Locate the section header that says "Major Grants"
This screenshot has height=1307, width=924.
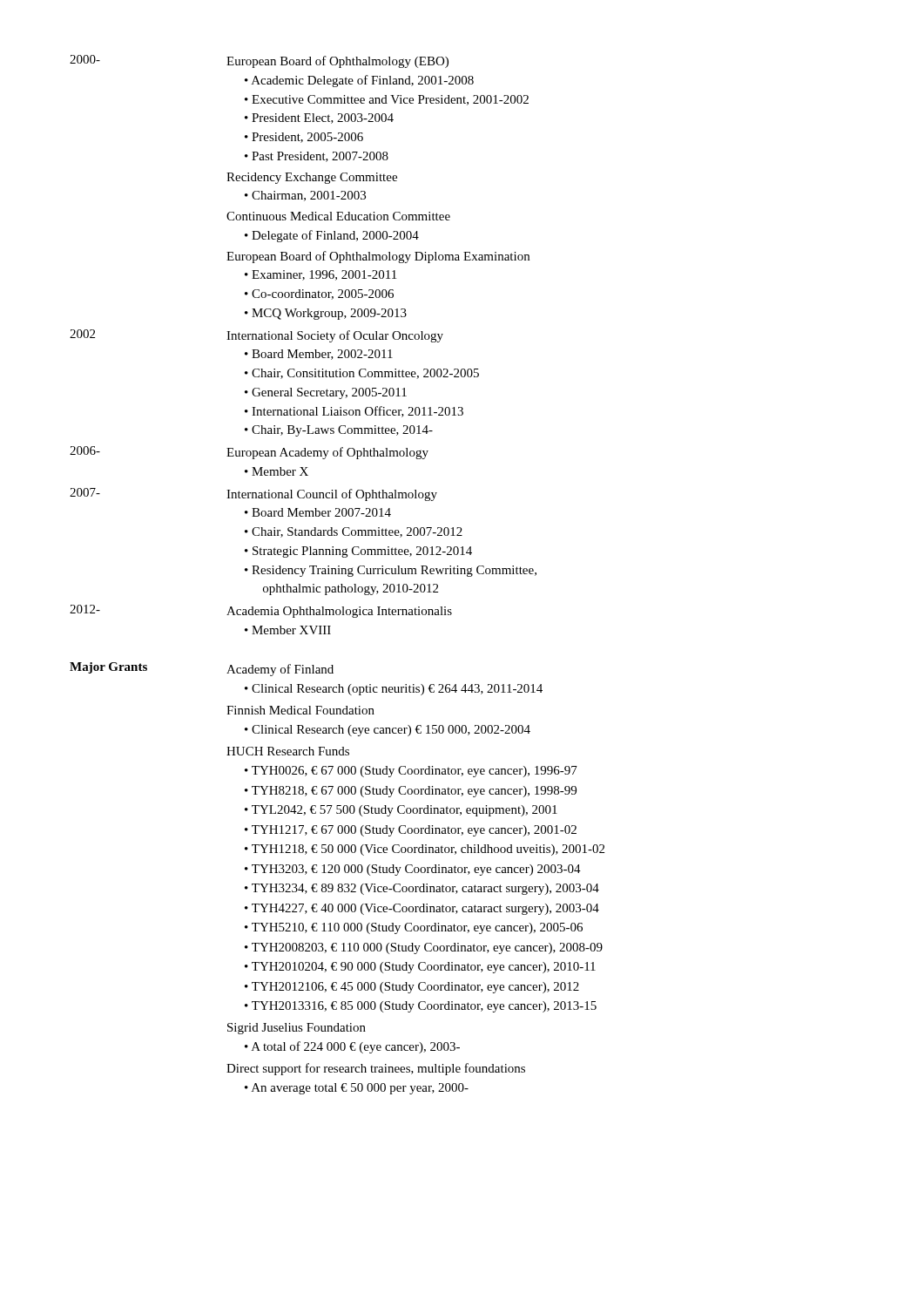click(109, 666)
